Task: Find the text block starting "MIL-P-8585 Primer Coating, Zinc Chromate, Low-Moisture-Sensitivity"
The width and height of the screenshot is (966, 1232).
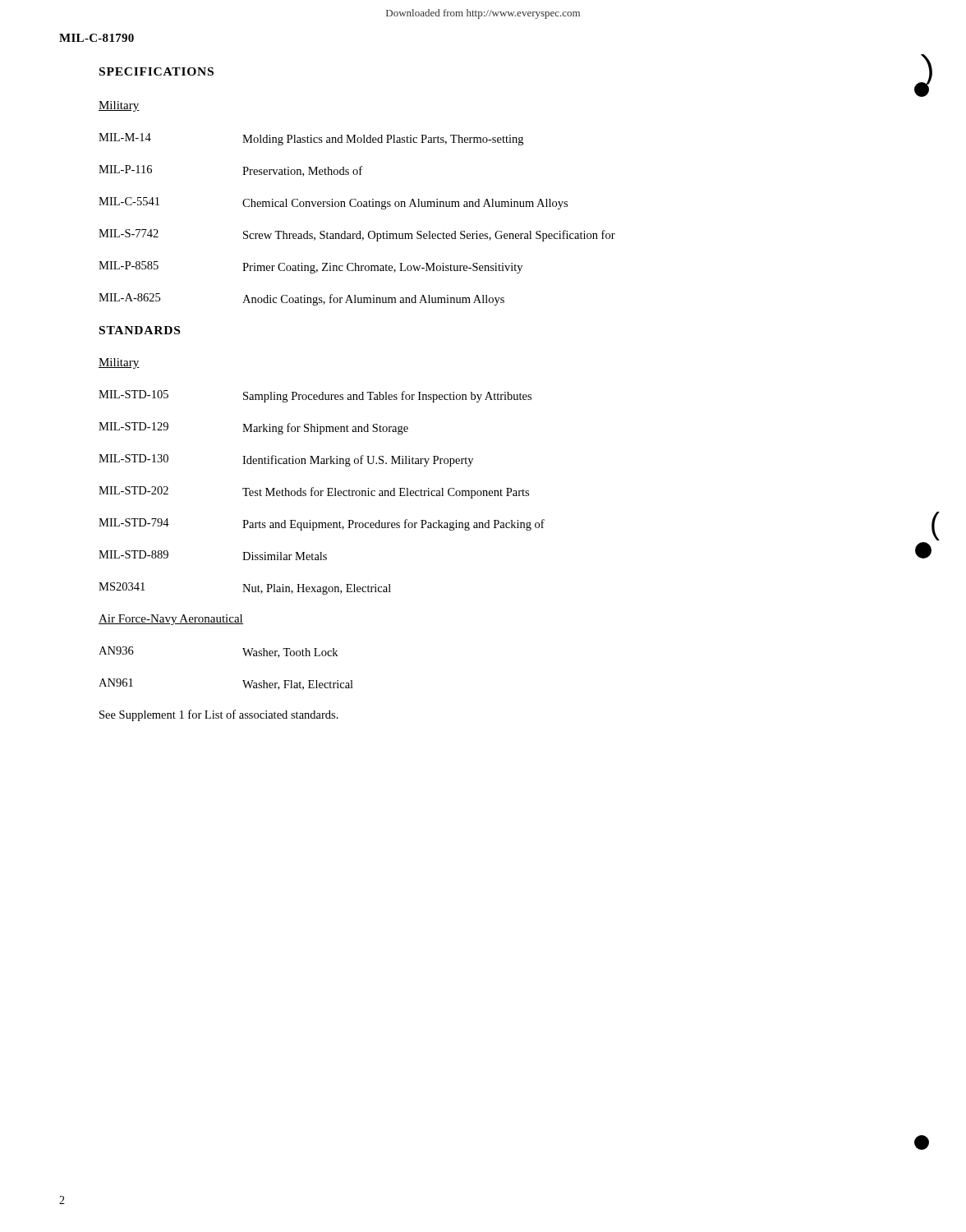Action: click(x=311, y=267)
